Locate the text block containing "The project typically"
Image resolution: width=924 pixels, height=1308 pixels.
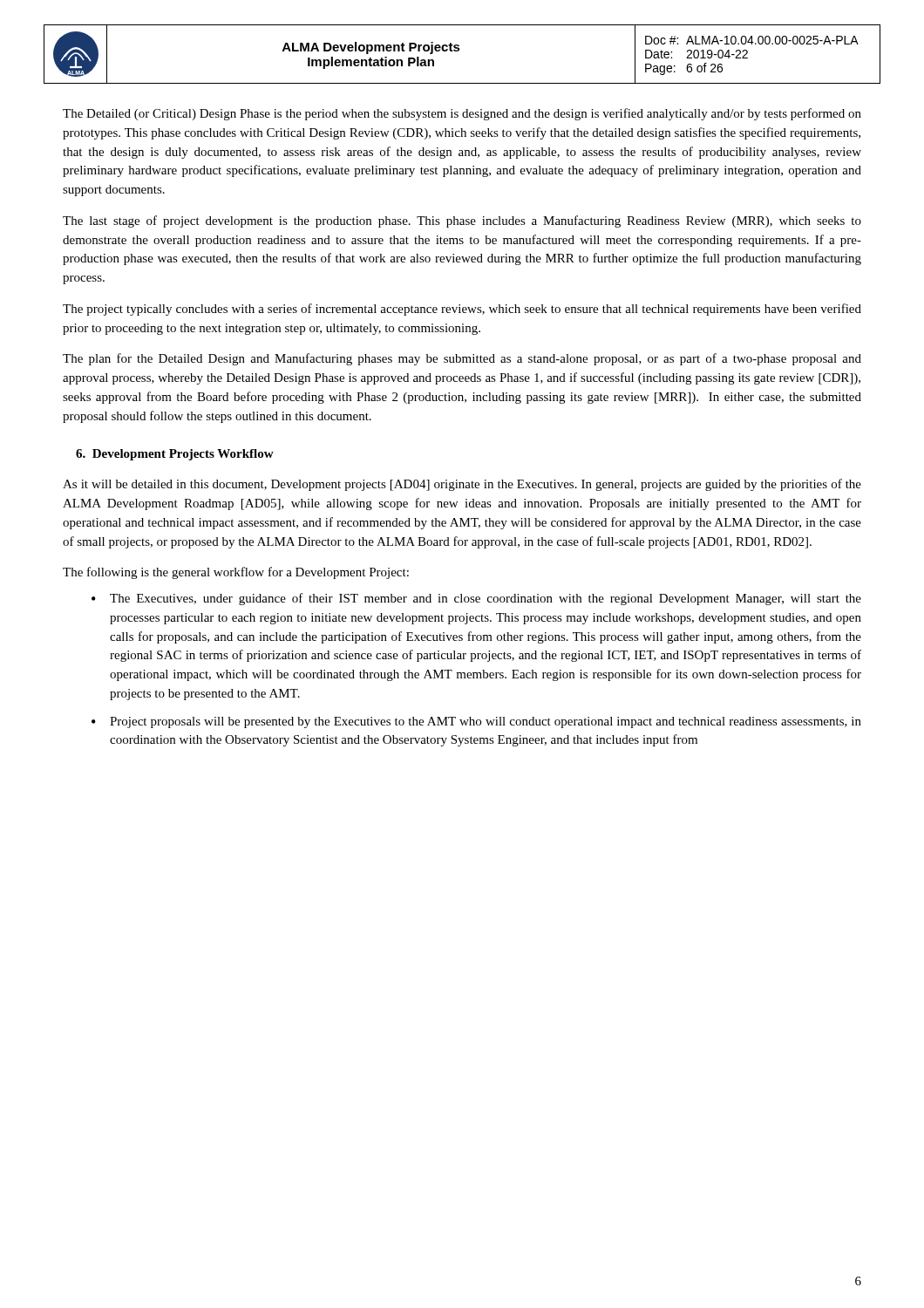coord(462,318)
